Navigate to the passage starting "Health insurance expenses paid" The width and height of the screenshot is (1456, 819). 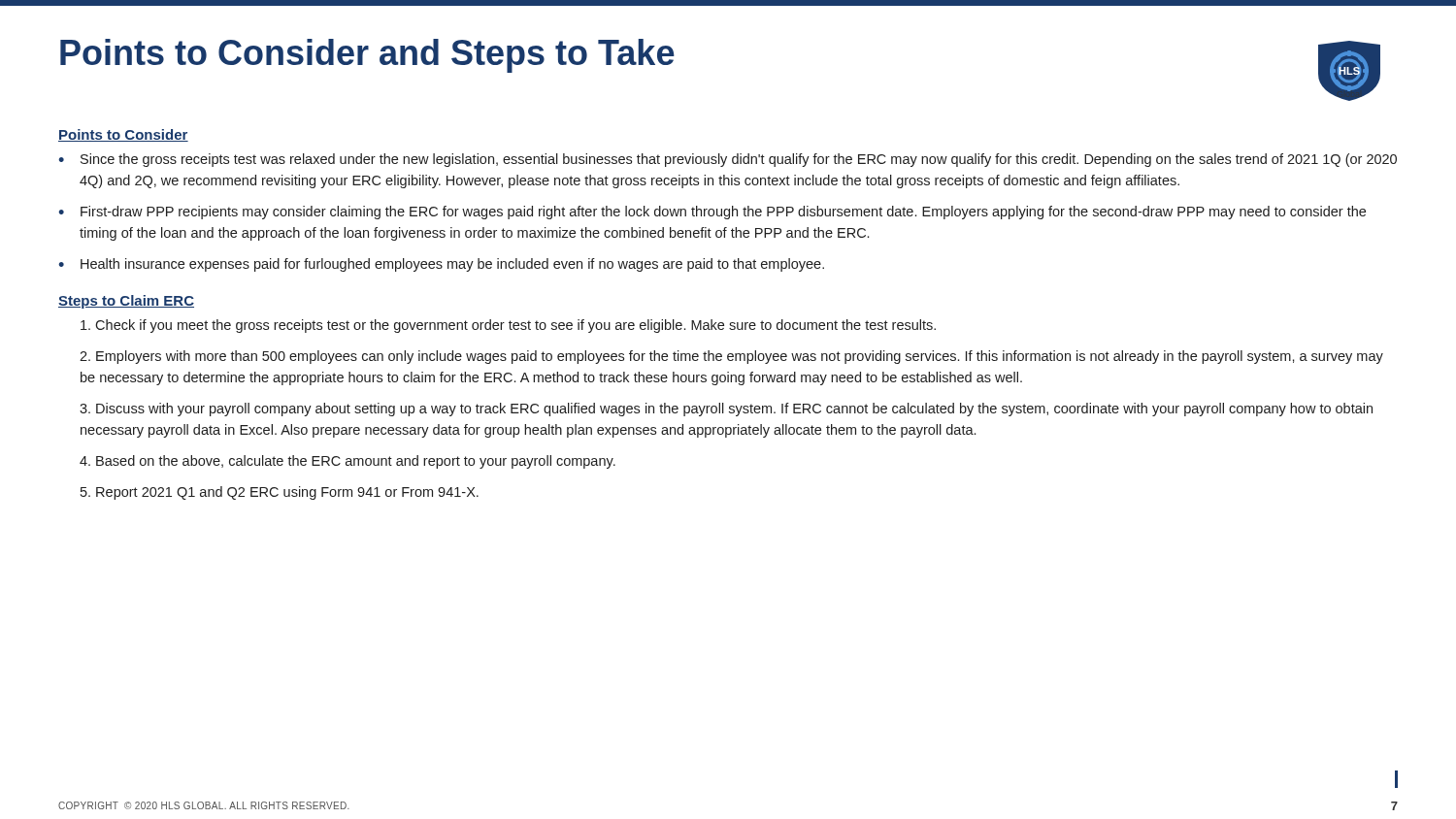pyautogui.click(x=452, y=264)
